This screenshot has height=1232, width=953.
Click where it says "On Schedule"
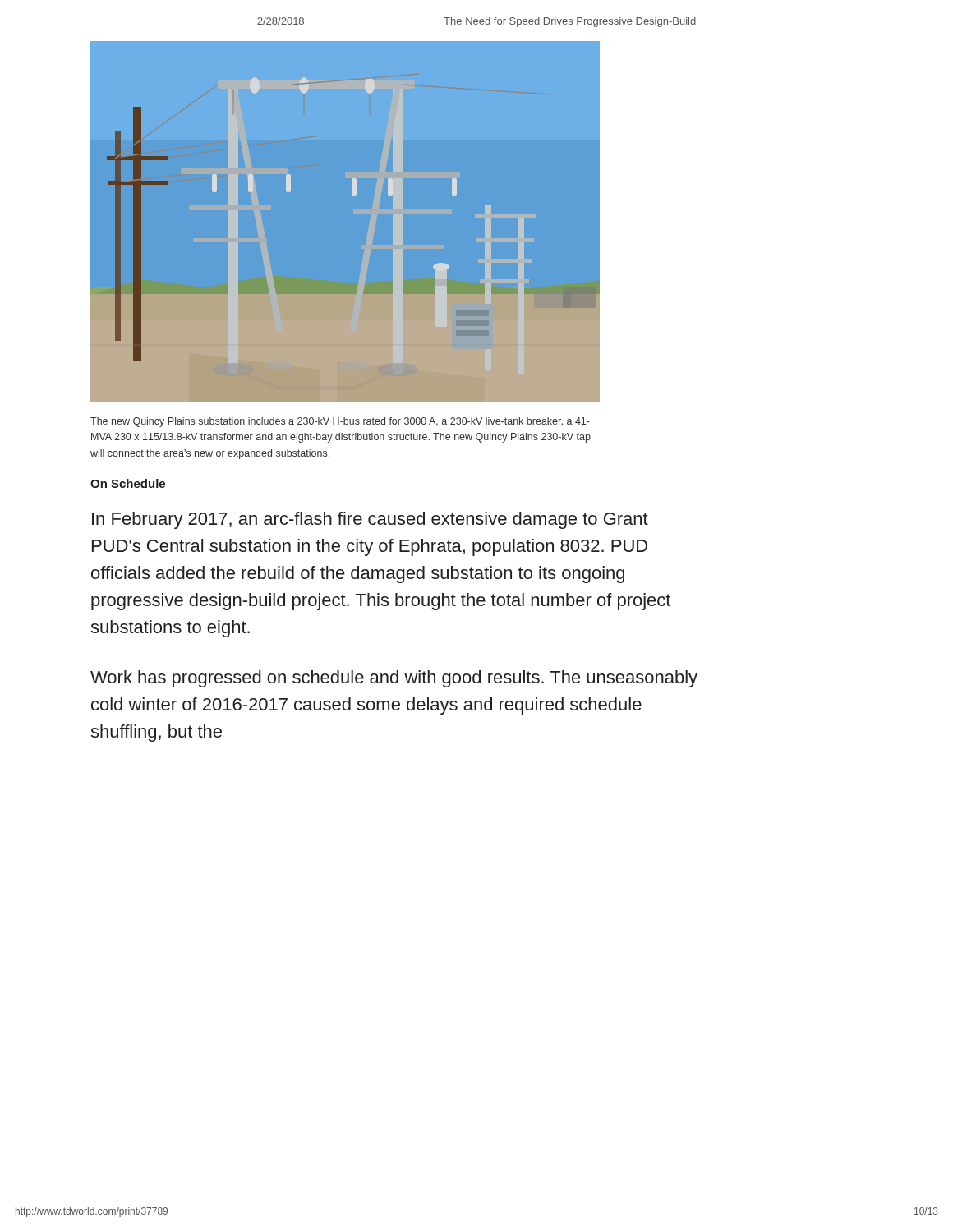click(x=128, y=483)
